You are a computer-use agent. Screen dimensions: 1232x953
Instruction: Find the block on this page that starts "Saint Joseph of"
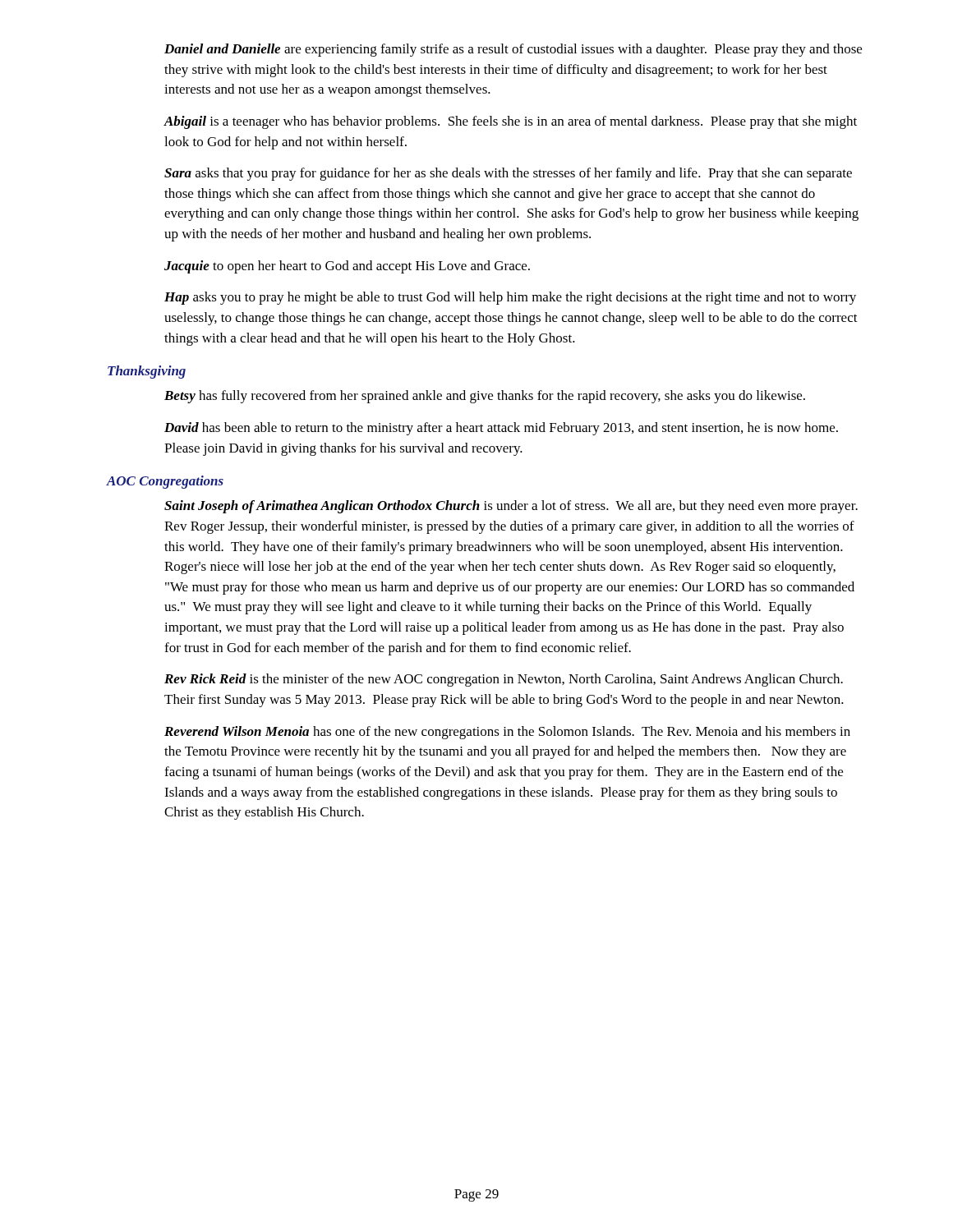point(485,577)
